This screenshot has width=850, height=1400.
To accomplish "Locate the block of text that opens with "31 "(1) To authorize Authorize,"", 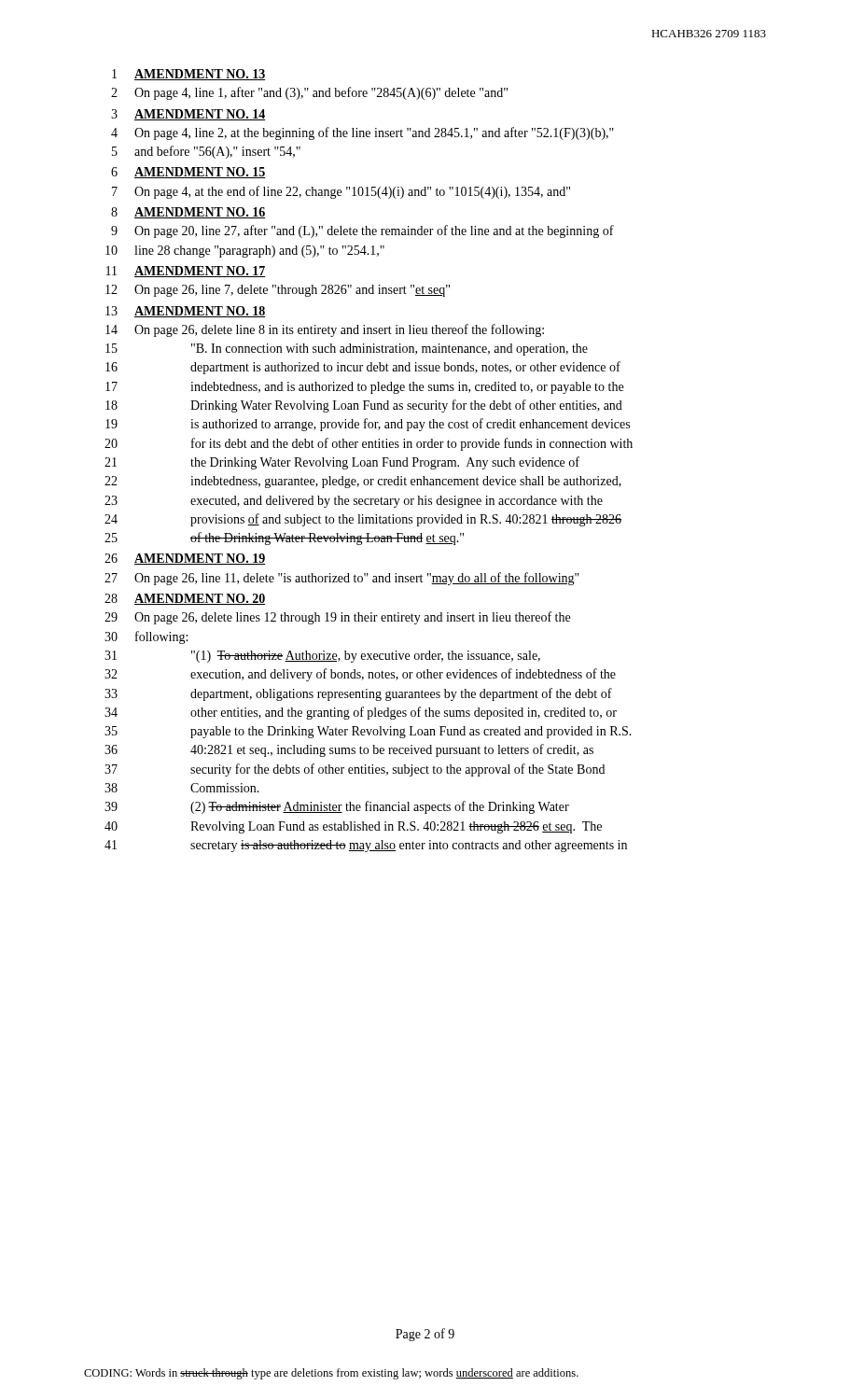I will [425, 722].
